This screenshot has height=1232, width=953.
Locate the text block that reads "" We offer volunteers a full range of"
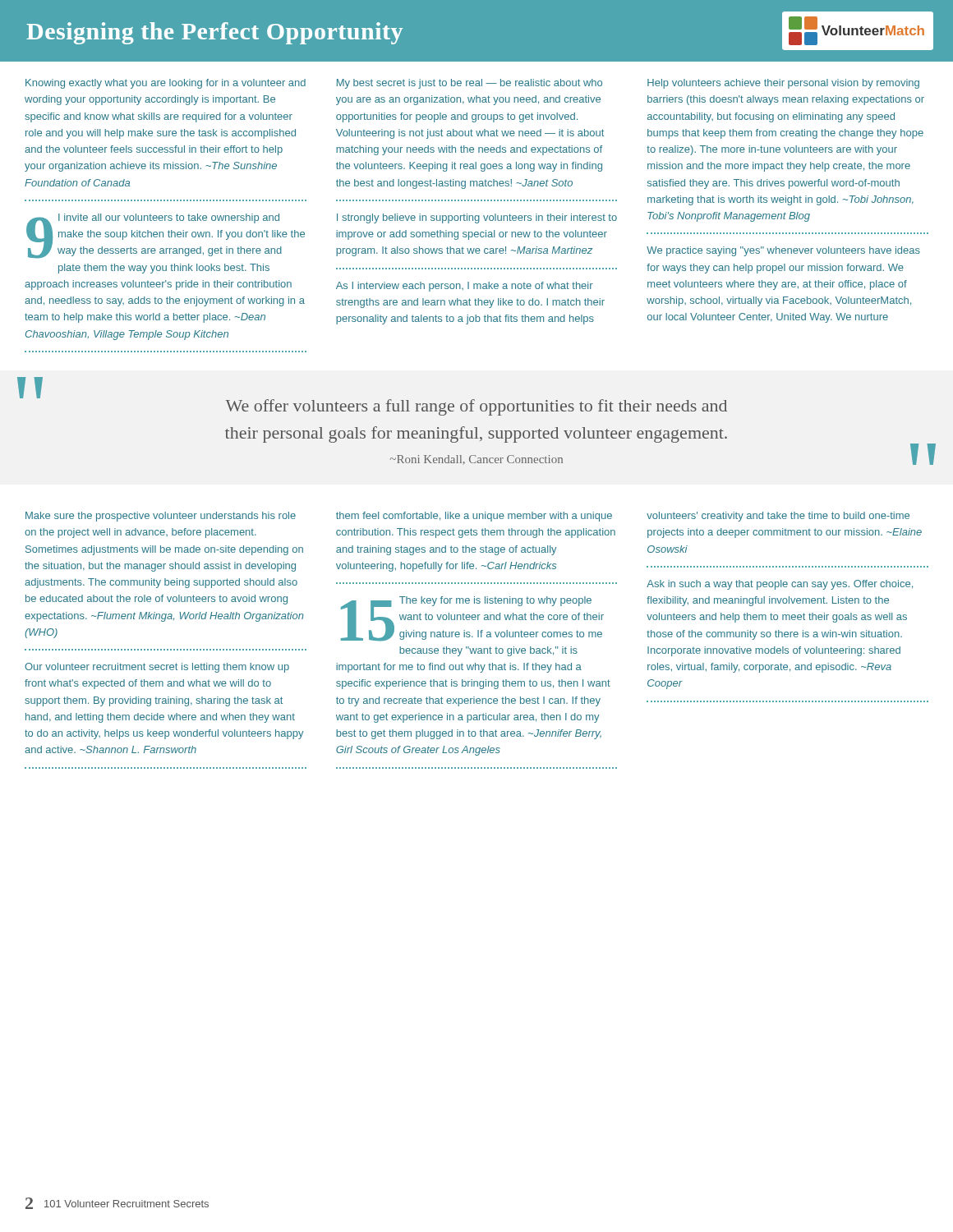coord(476,428)
